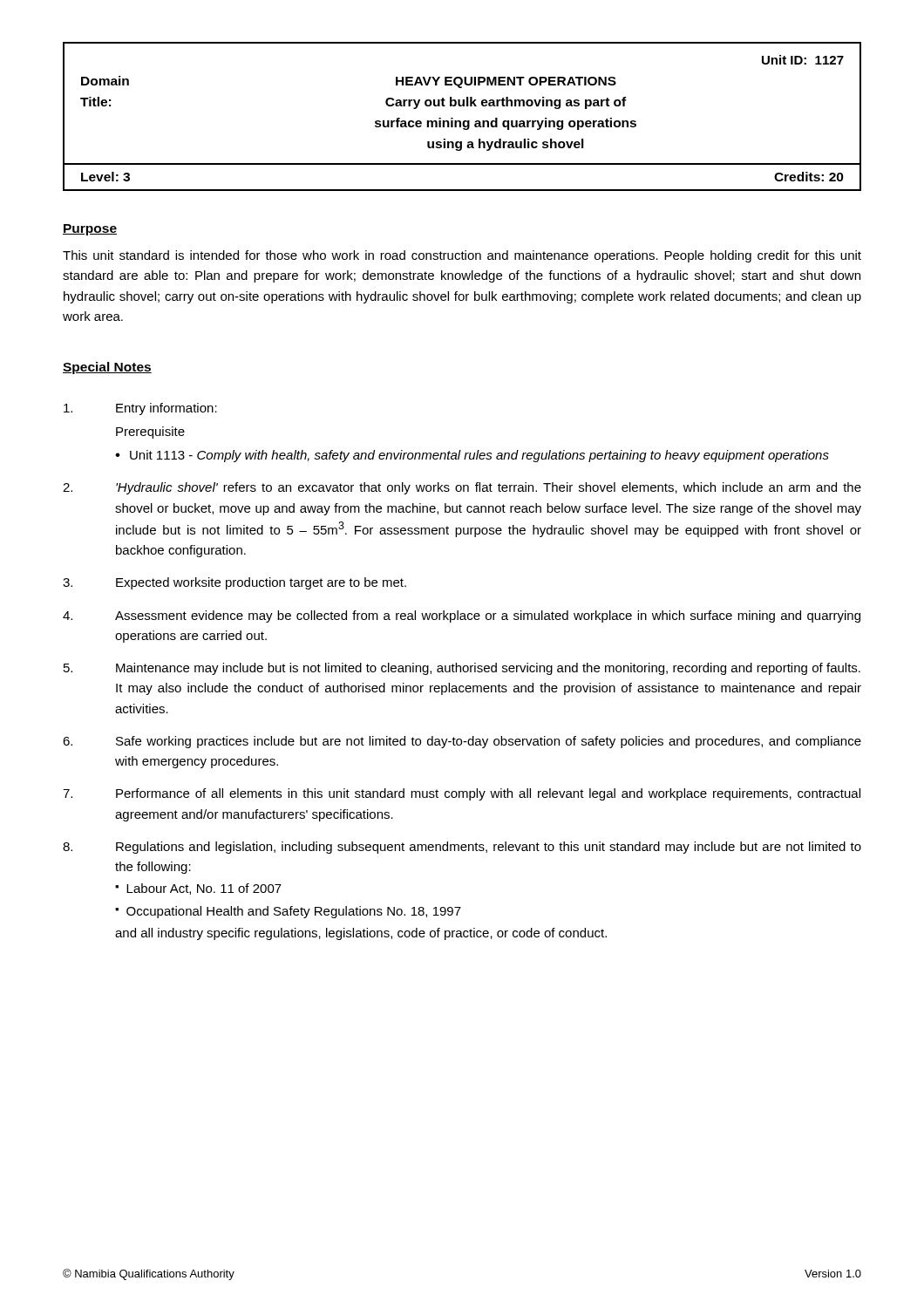Select the passage starting "6. Safe working practices include"

[462, 751]
